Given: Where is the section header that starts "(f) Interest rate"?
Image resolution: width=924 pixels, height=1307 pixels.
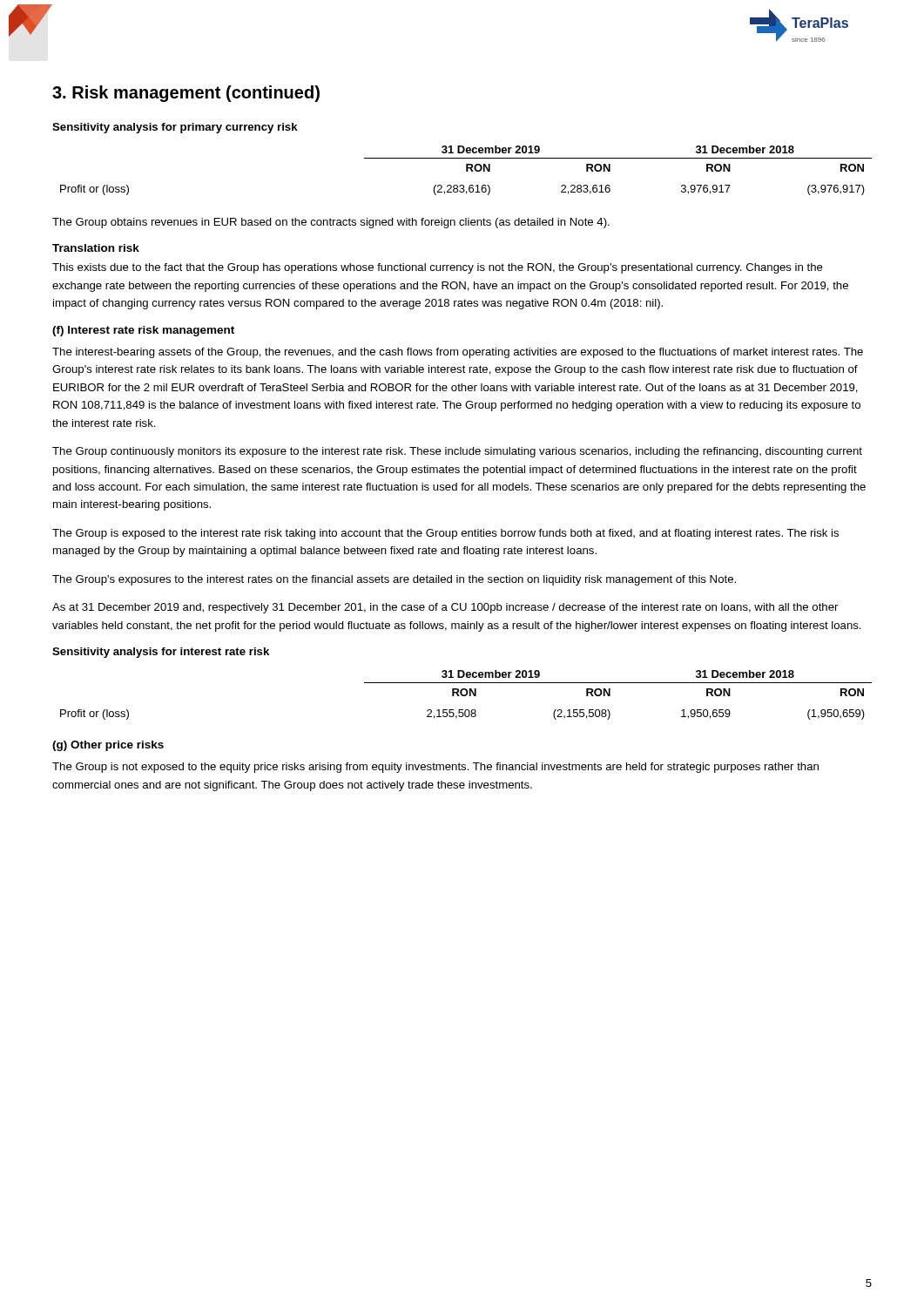Looking at the screenshot, I should 143,330.
